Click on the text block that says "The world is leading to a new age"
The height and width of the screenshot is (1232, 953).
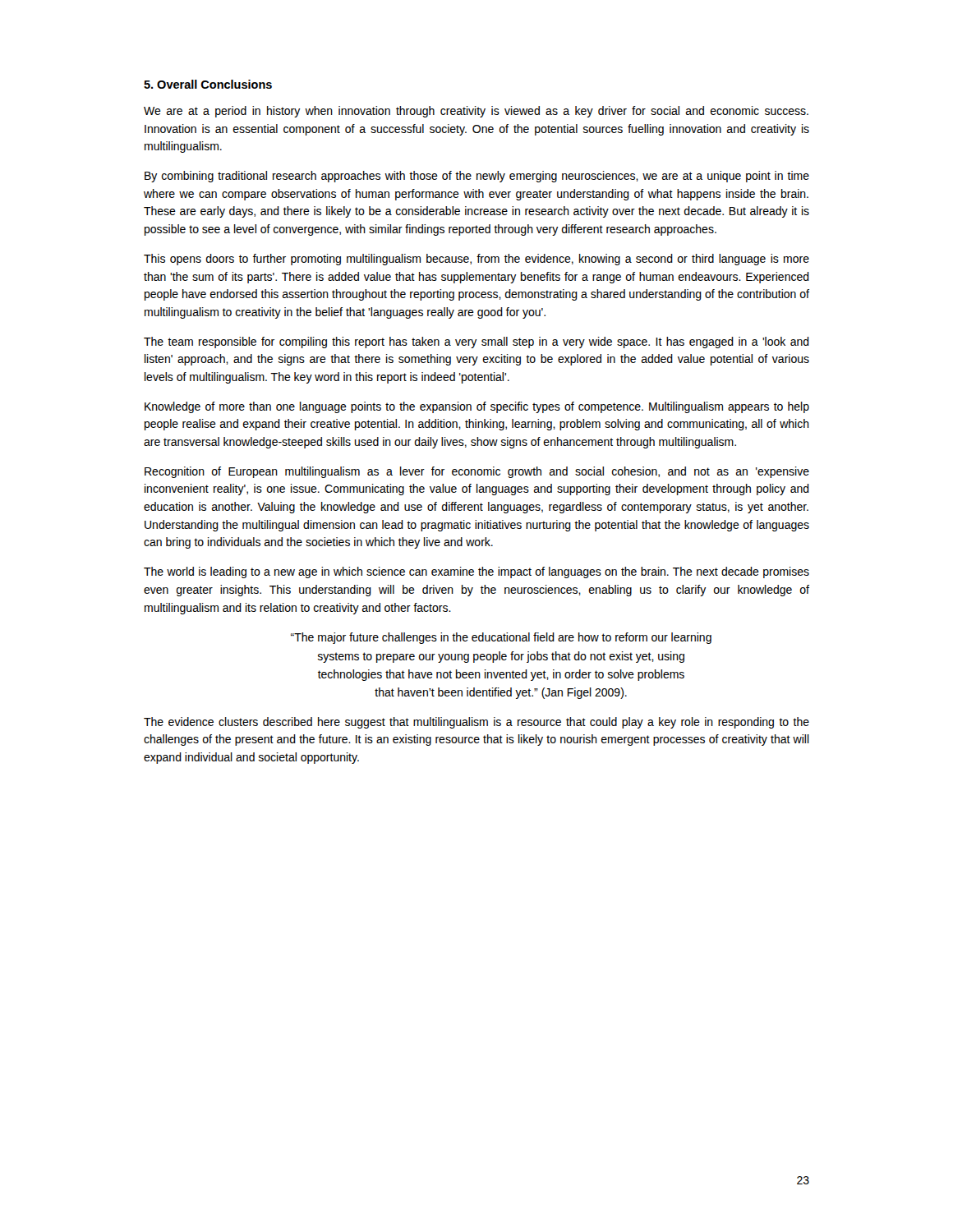pyautogui.click(x=476, y=590)
